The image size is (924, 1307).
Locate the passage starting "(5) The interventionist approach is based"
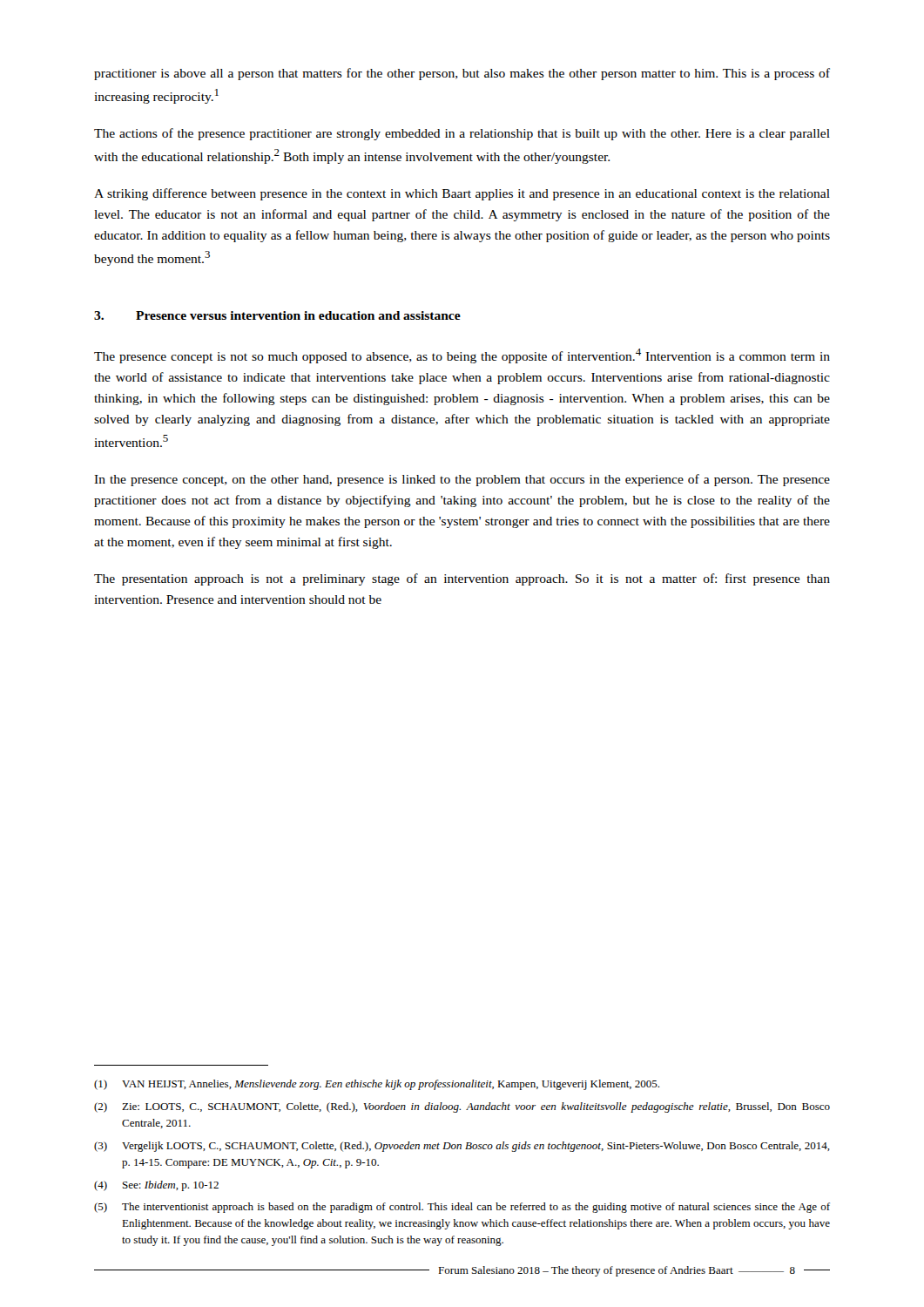[462, 1224]
